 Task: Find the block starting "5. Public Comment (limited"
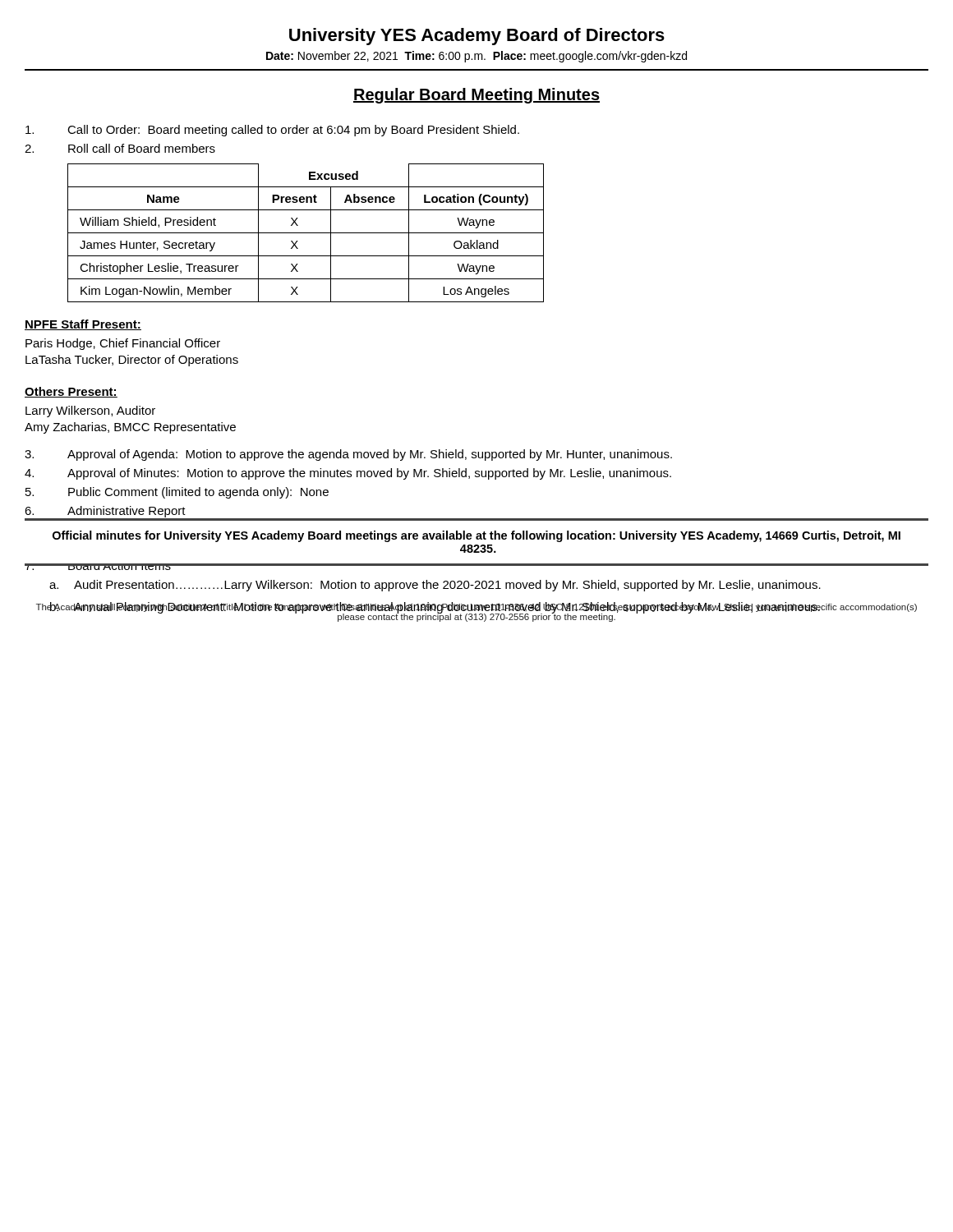click(x=177, y=493)
